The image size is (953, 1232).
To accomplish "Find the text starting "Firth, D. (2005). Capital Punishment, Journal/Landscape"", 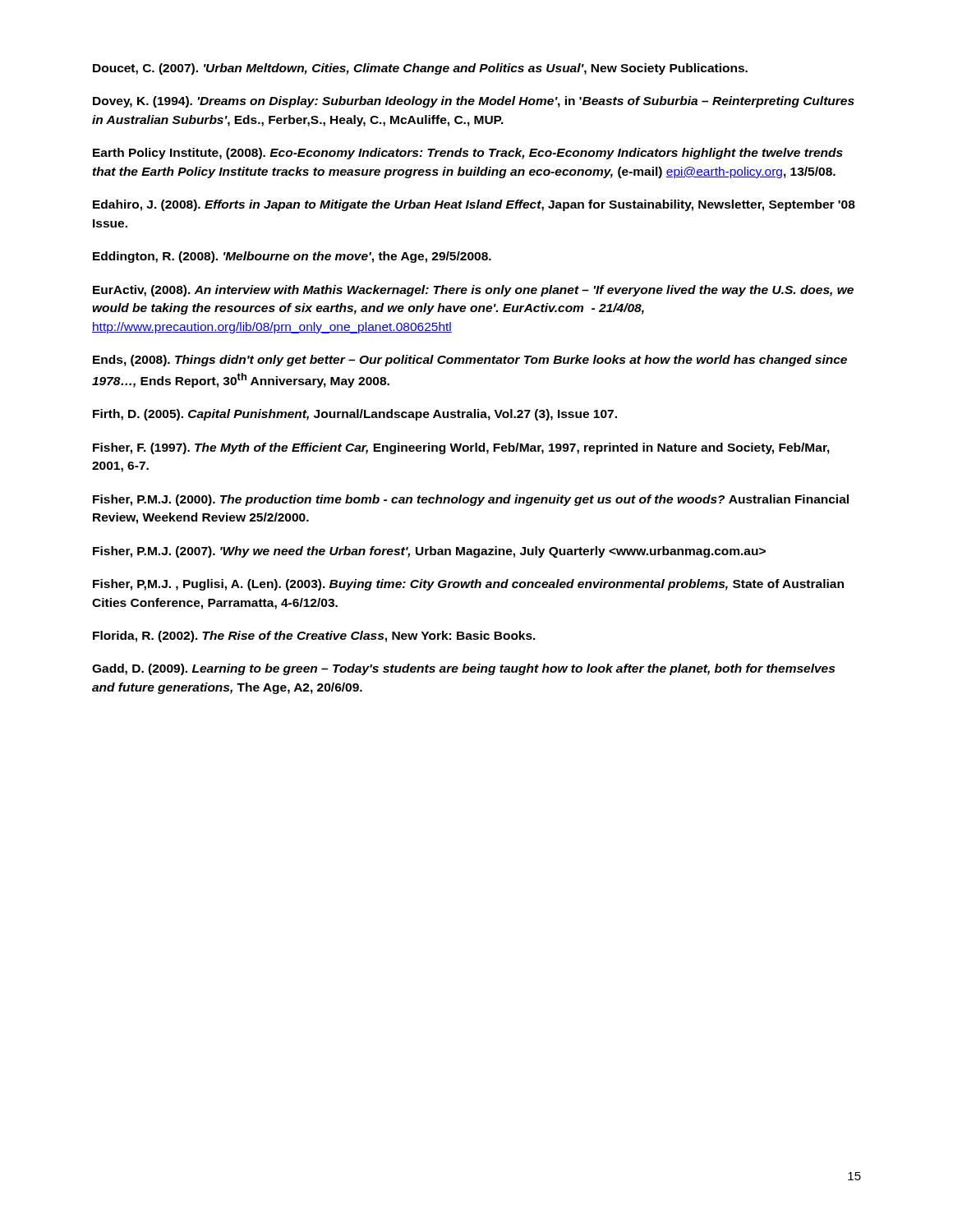I will [x=355, y=414].
